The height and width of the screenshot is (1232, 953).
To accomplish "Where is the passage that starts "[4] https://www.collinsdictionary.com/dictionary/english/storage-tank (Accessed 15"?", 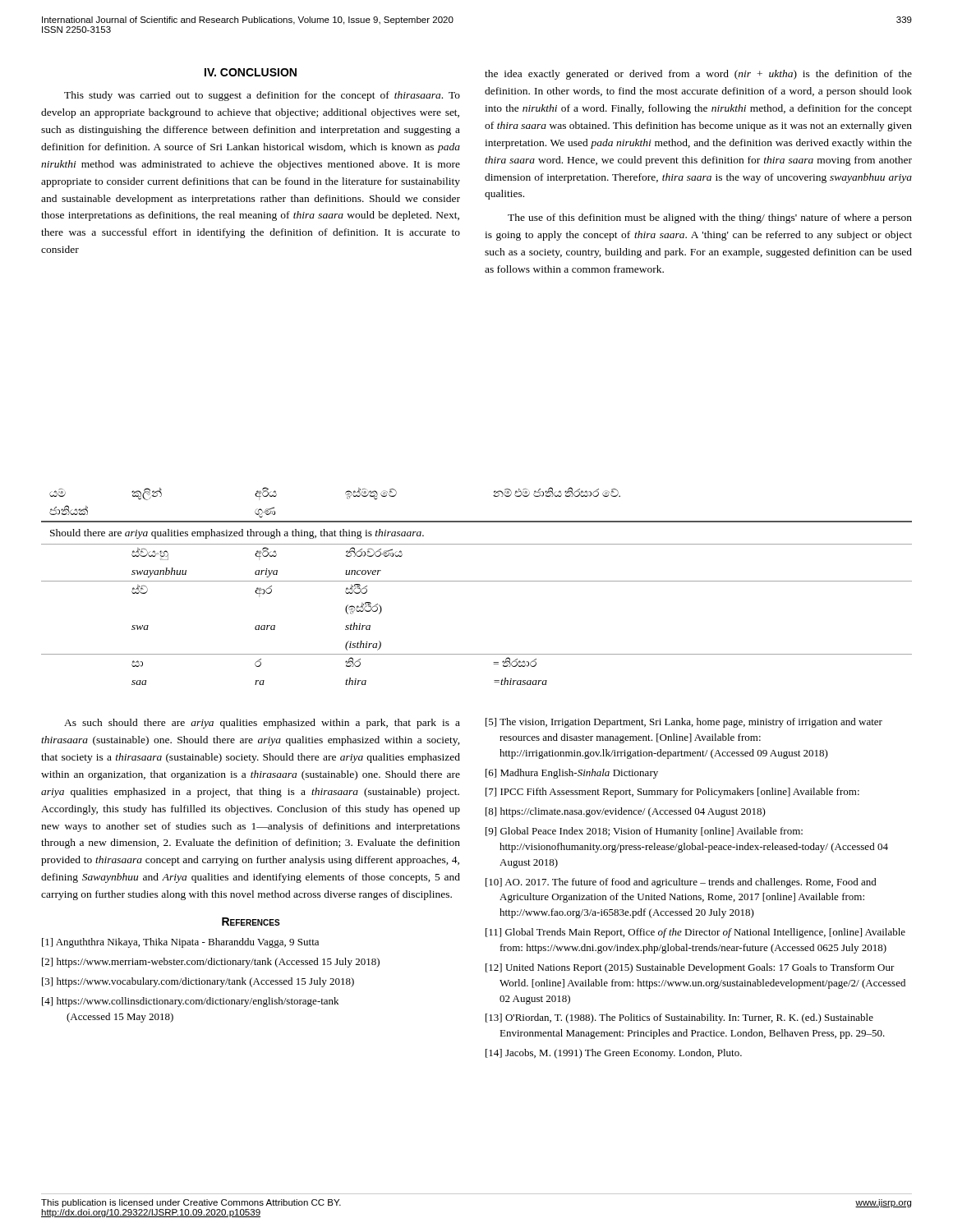I will pos(190,1008).
